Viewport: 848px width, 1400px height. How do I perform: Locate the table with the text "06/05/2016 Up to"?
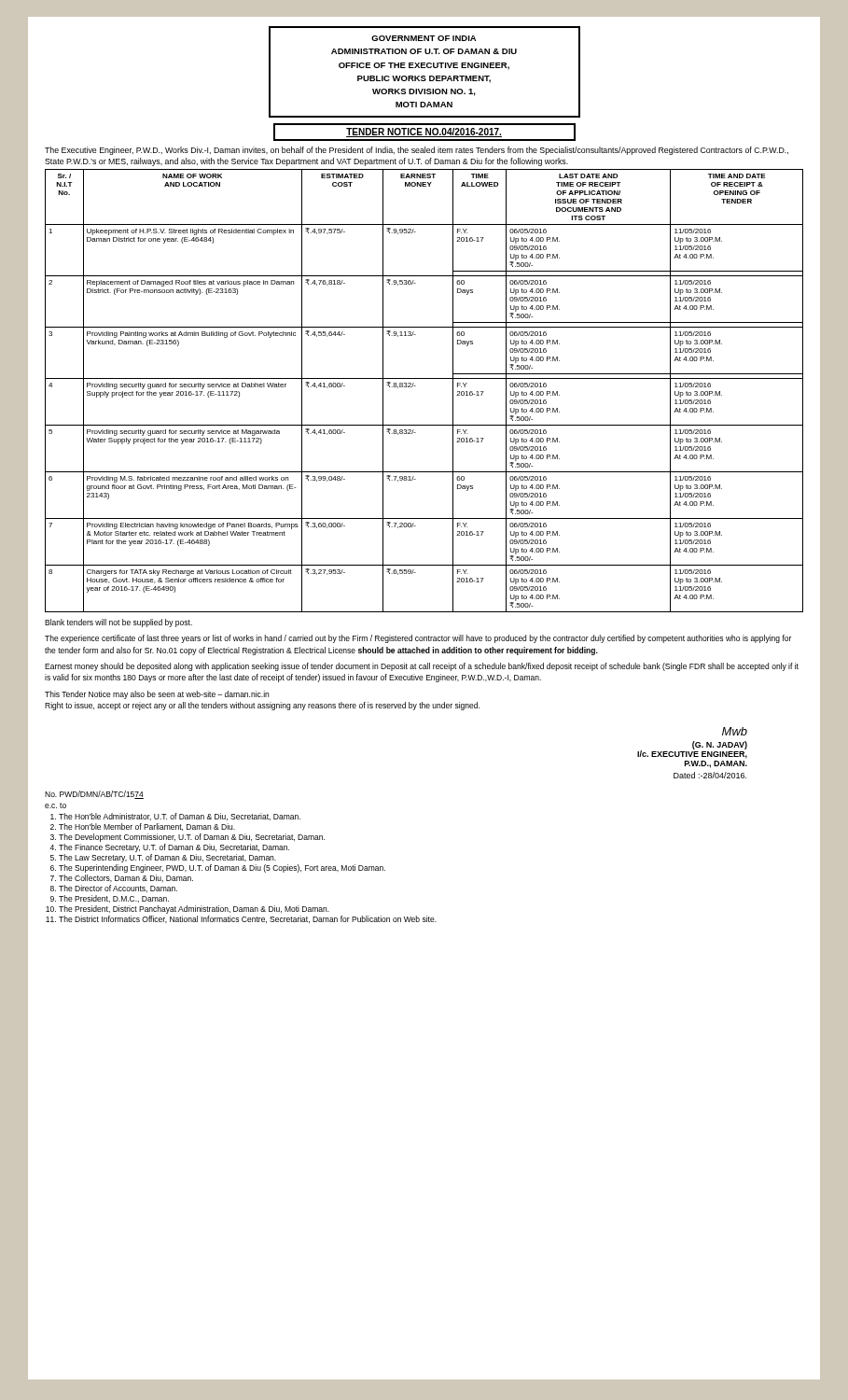424,391
